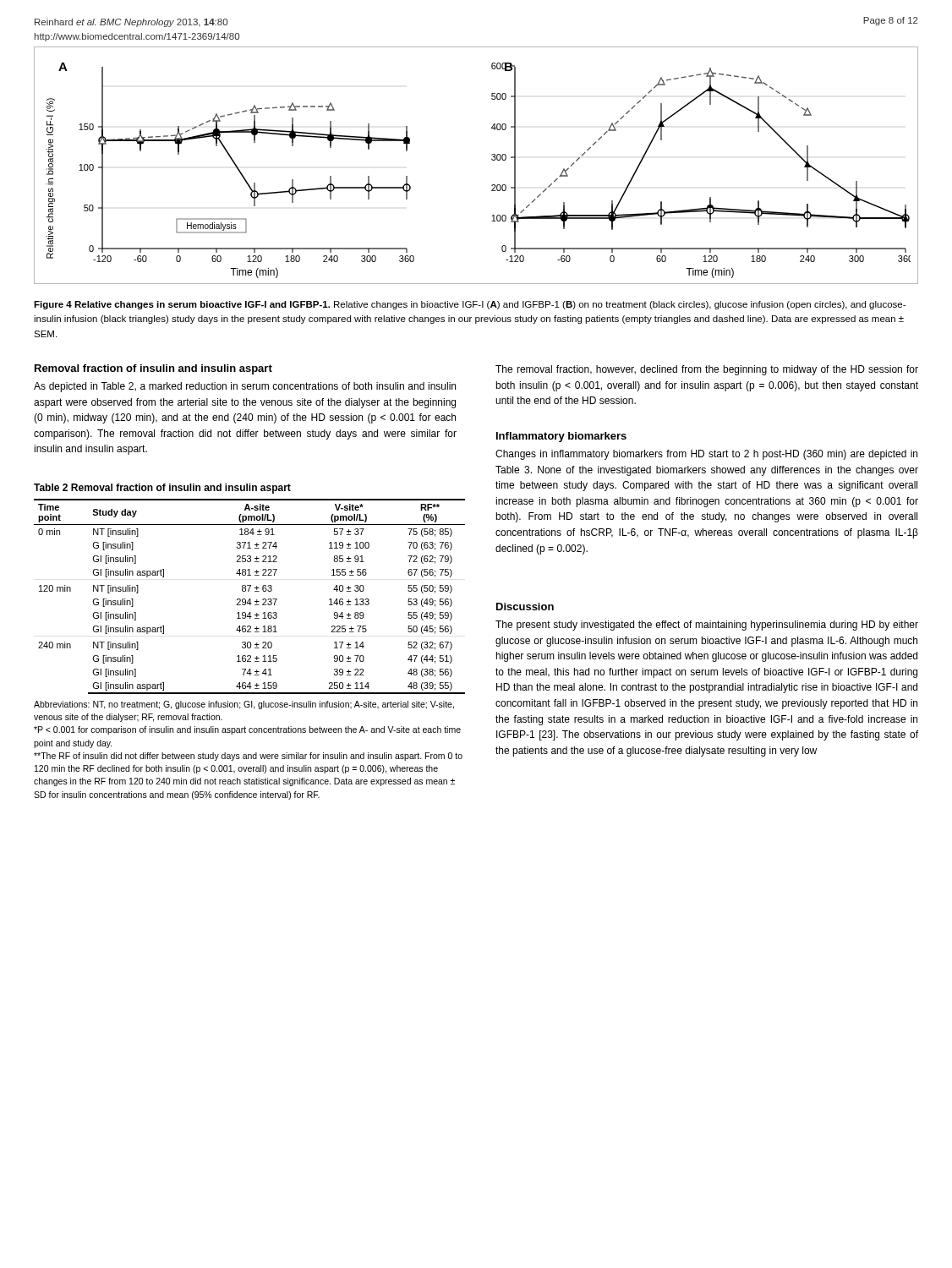
Task: Locate the footnote that reads "Abbreviations: NT, no treatment; G, glucose"
Action: [248, 749]
